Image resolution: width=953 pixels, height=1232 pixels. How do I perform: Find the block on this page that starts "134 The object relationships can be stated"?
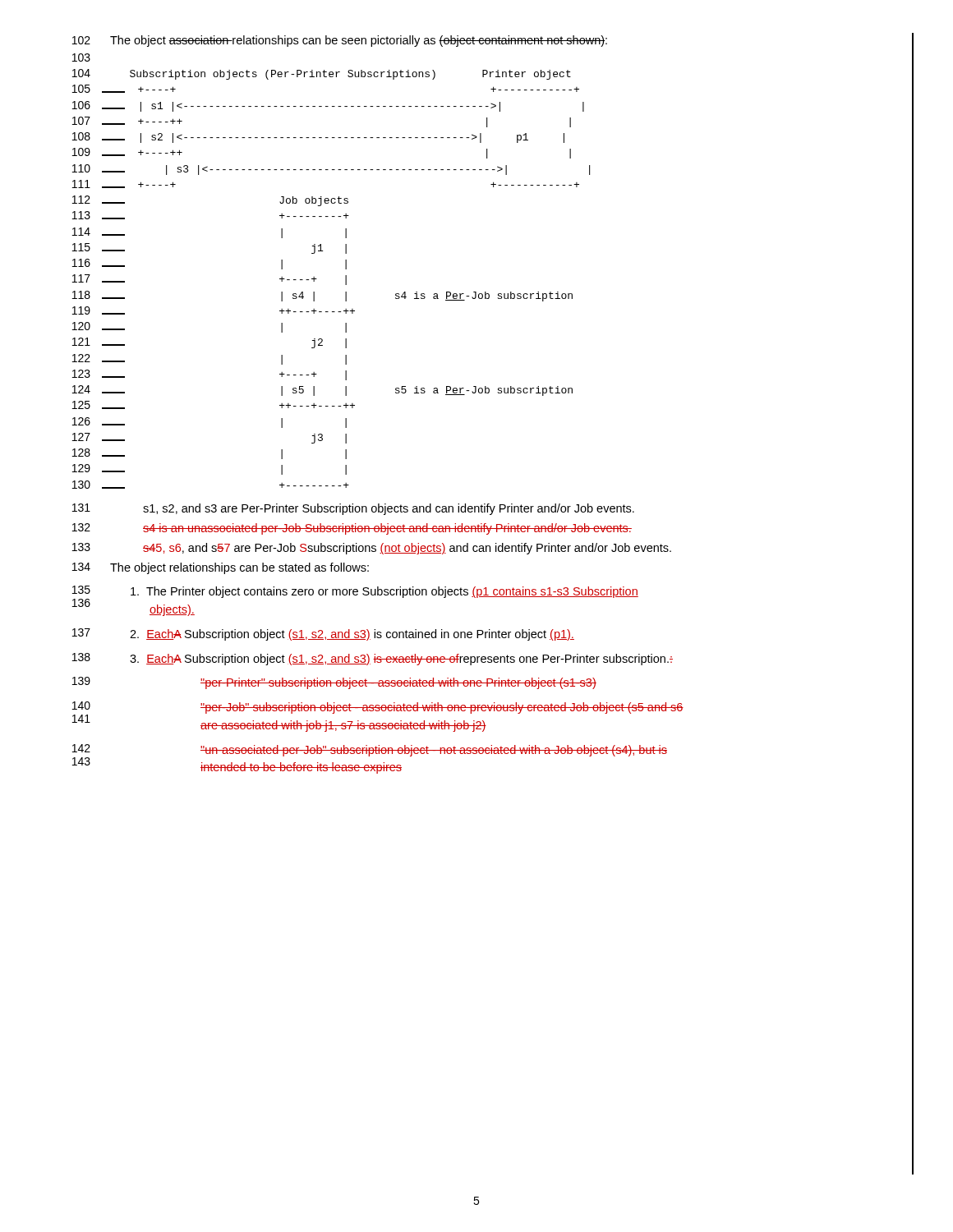click(x=221, y=568)
